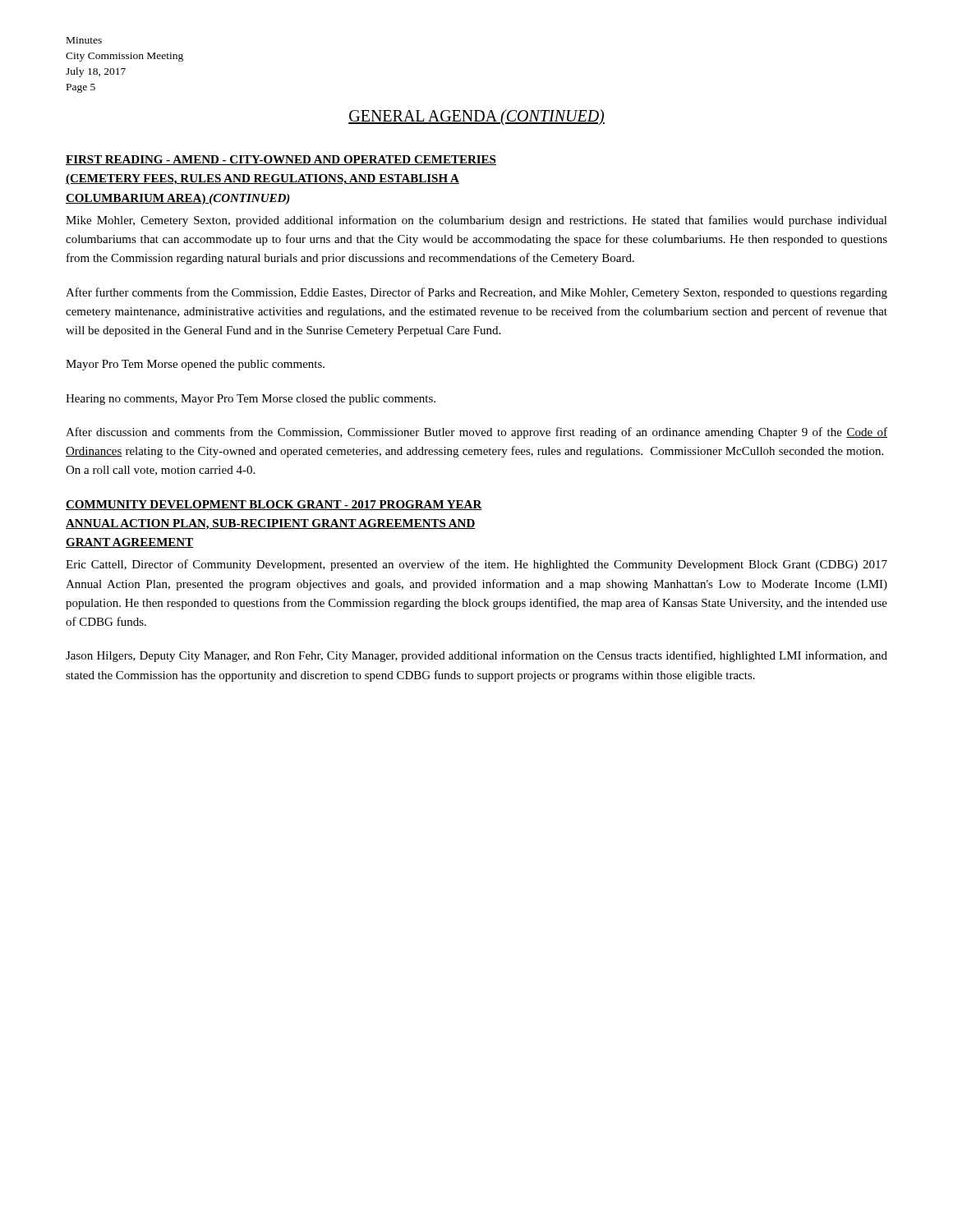This screenshot has width=953, height=1232.
Task: Click on the block starting "Mayor Pro Tem Morse opened the public comments."
Action: (196, 364)
